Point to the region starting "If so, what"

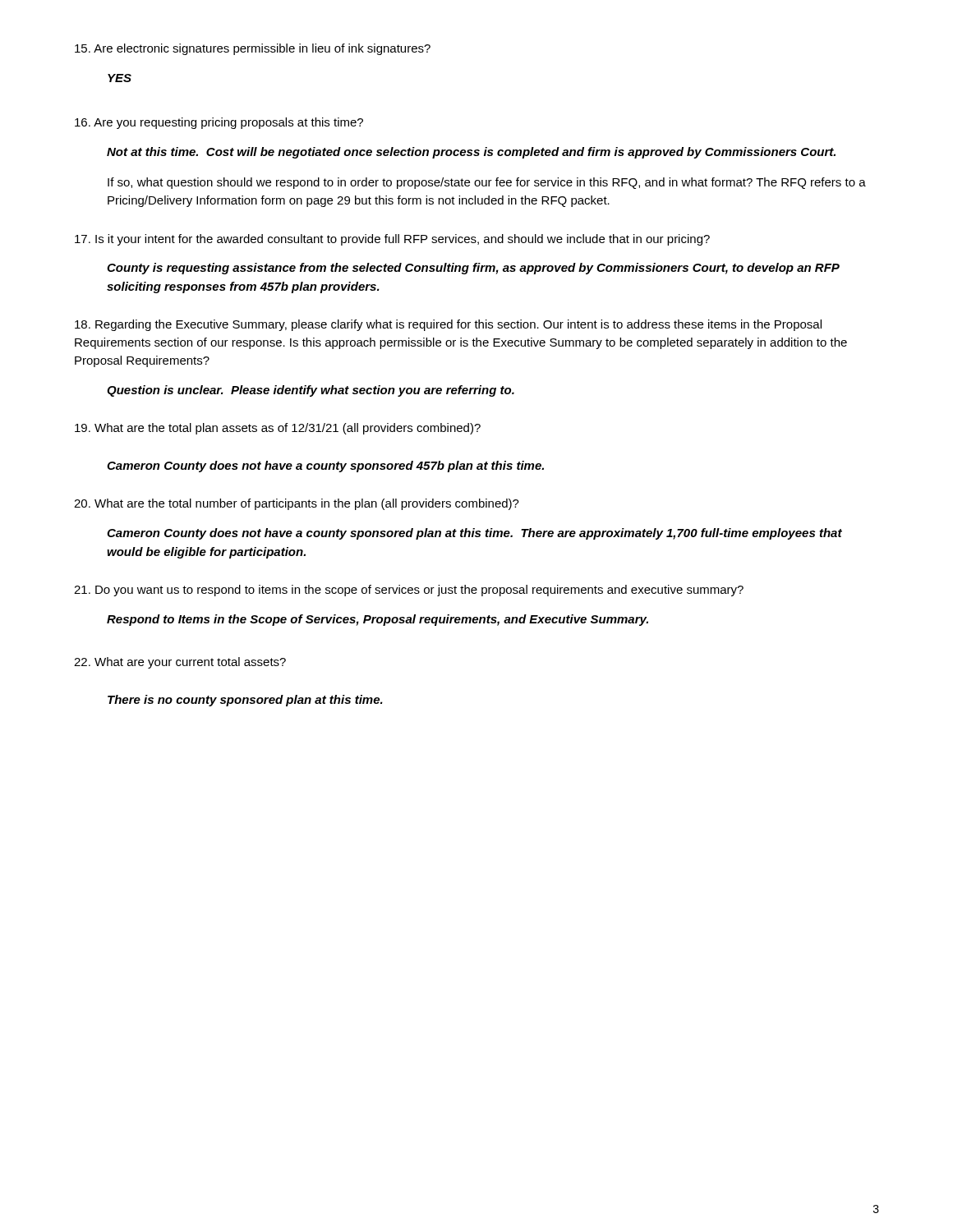(486, 191)
